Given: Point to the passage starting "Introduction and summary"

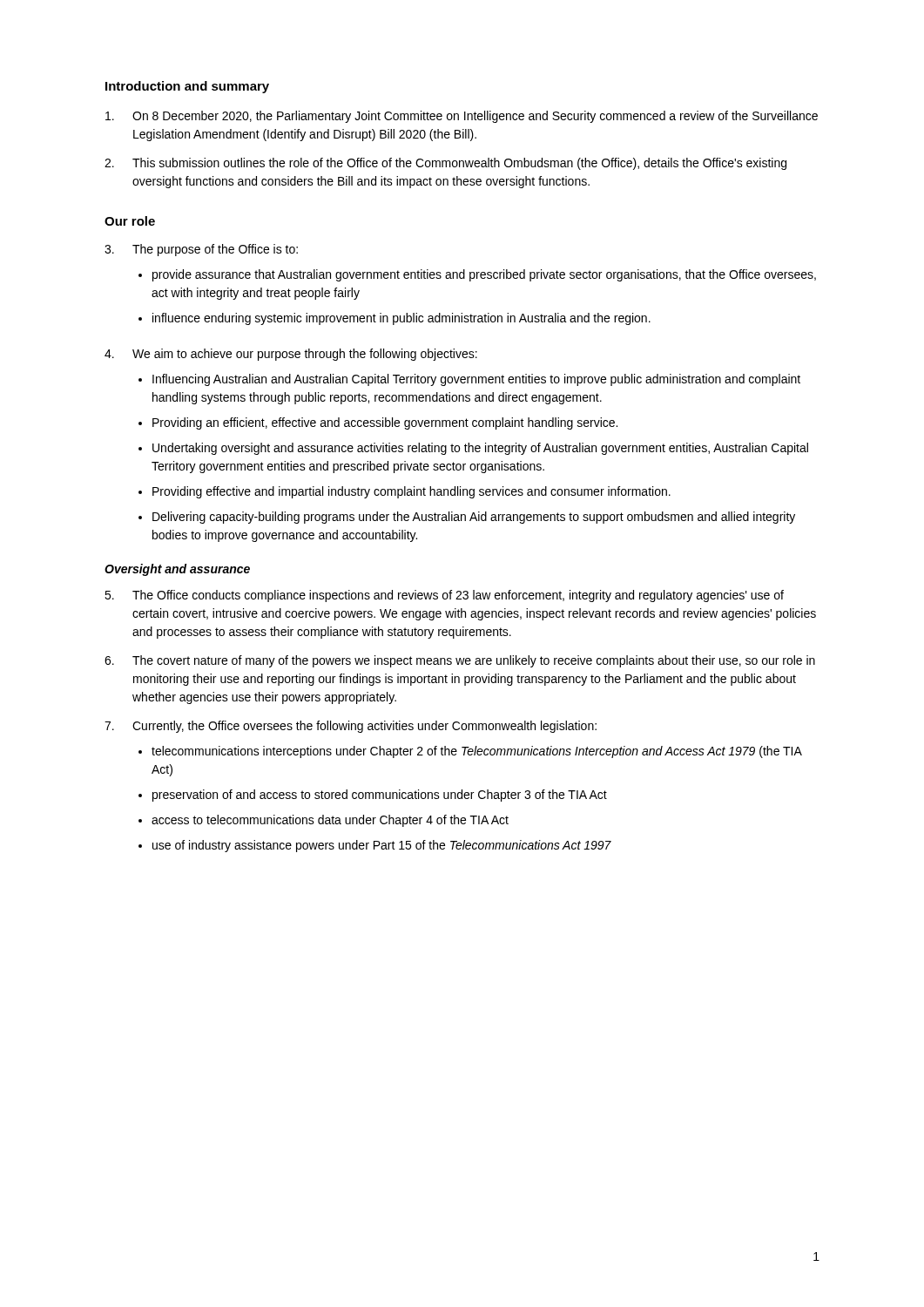Looking at the screenshot, I should click(x=187, y=86).
